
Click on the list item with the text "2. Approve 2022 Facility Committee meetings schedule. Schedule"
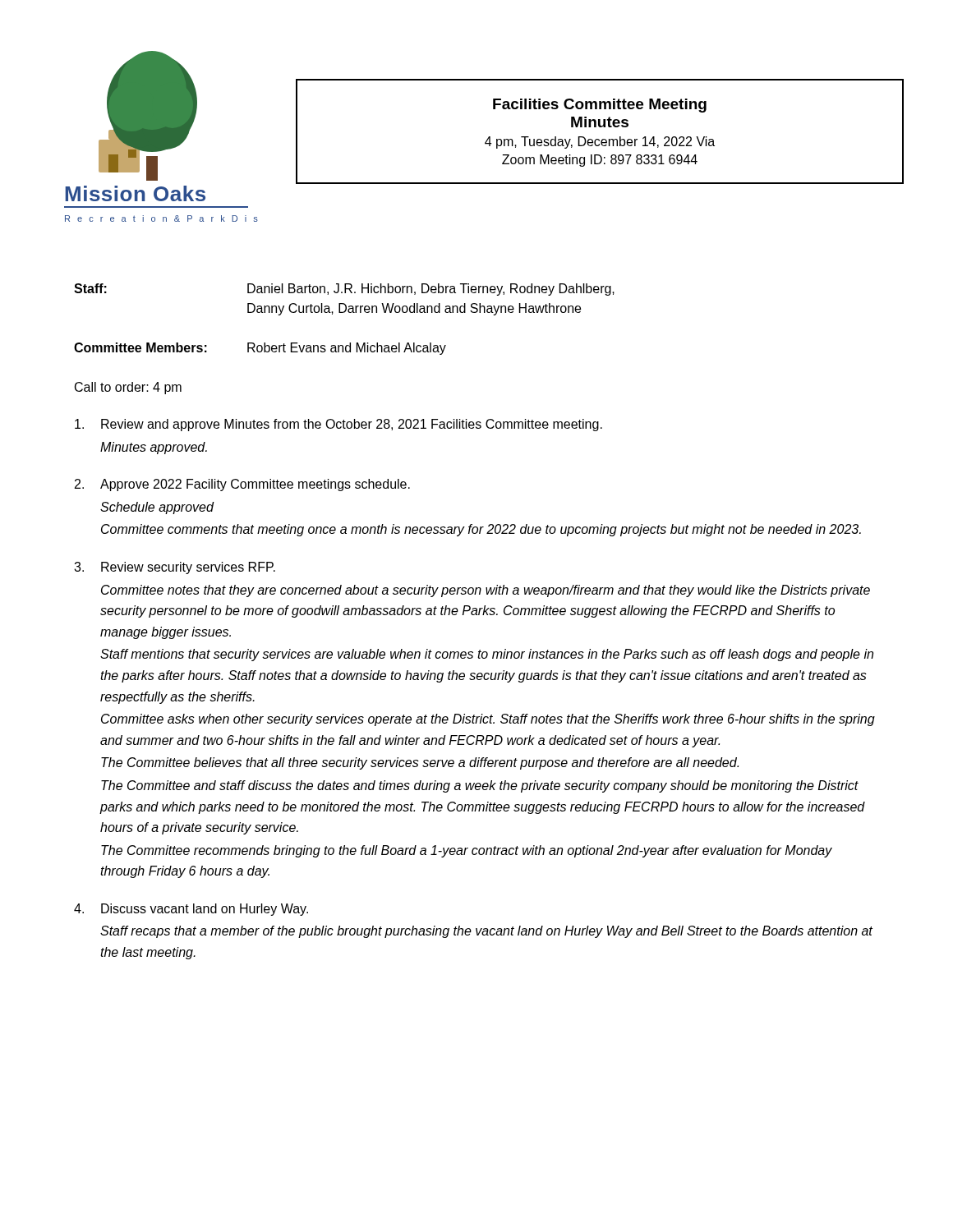242,485
